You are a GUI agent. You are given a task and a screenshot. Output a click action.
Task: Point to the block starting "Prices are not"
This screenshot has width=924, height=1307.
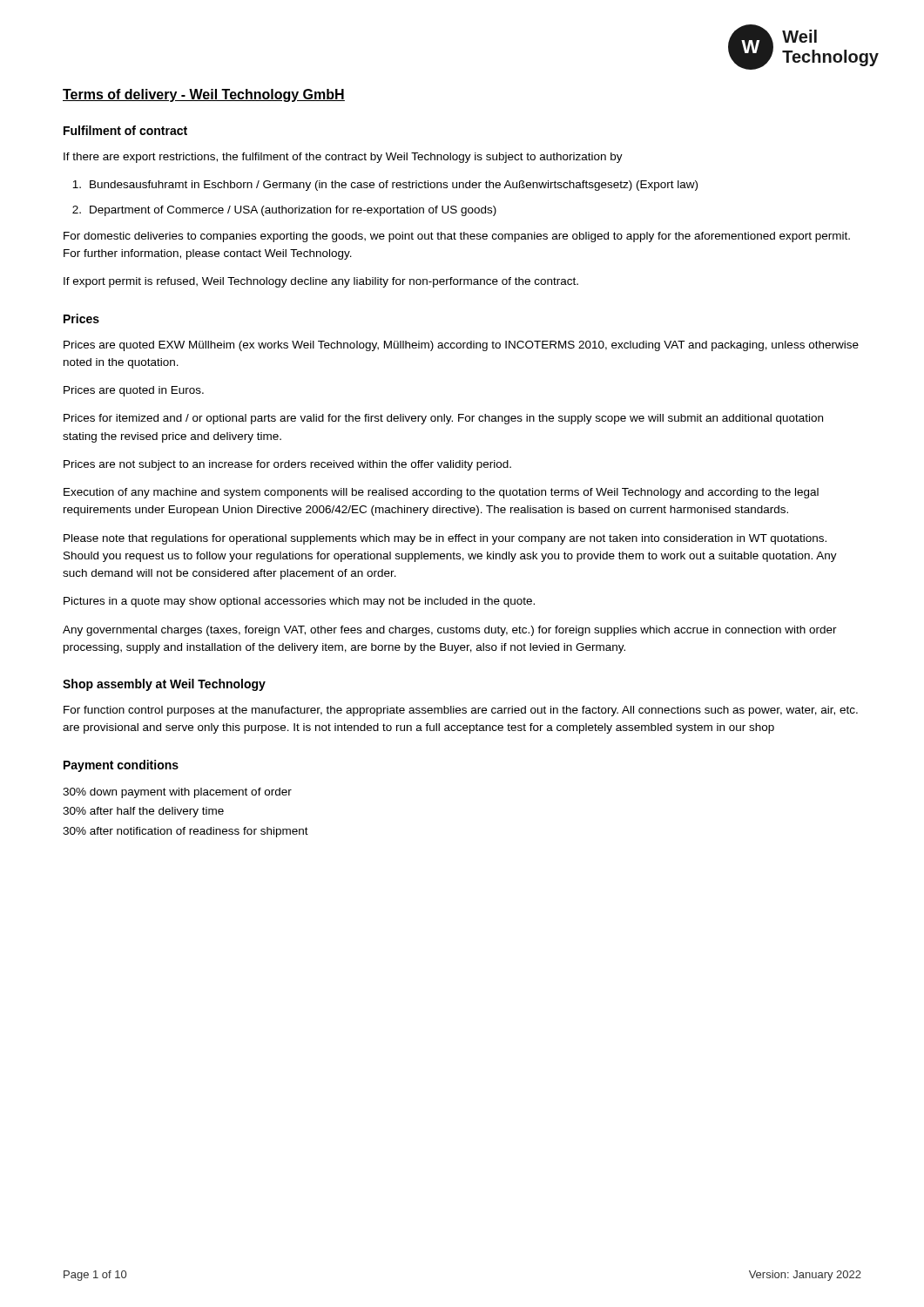point(287,464)
